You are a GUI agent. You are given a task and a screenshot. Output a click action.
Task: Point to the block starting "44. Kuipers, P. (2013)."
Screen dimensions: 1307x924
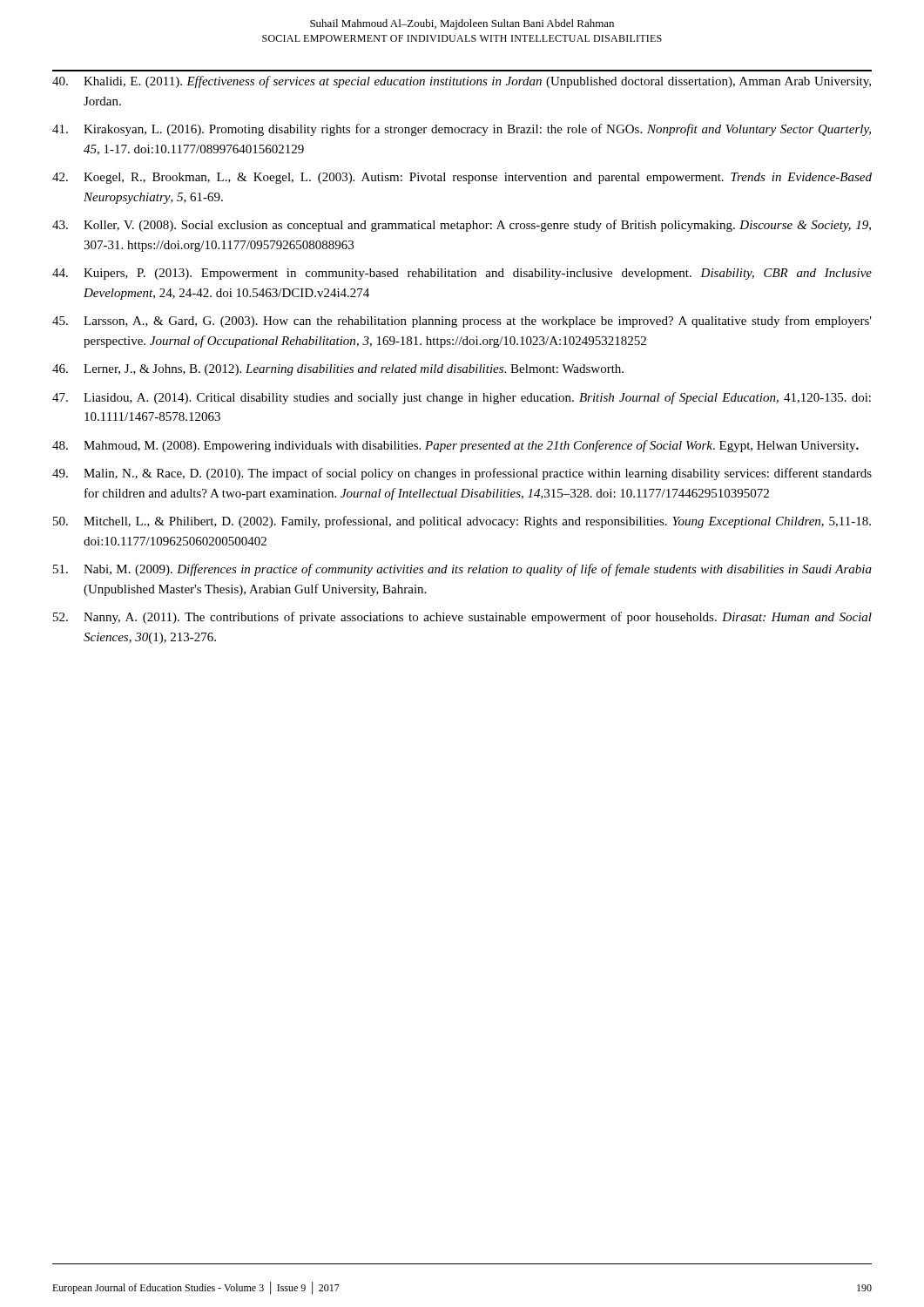(x=462, y=283)
